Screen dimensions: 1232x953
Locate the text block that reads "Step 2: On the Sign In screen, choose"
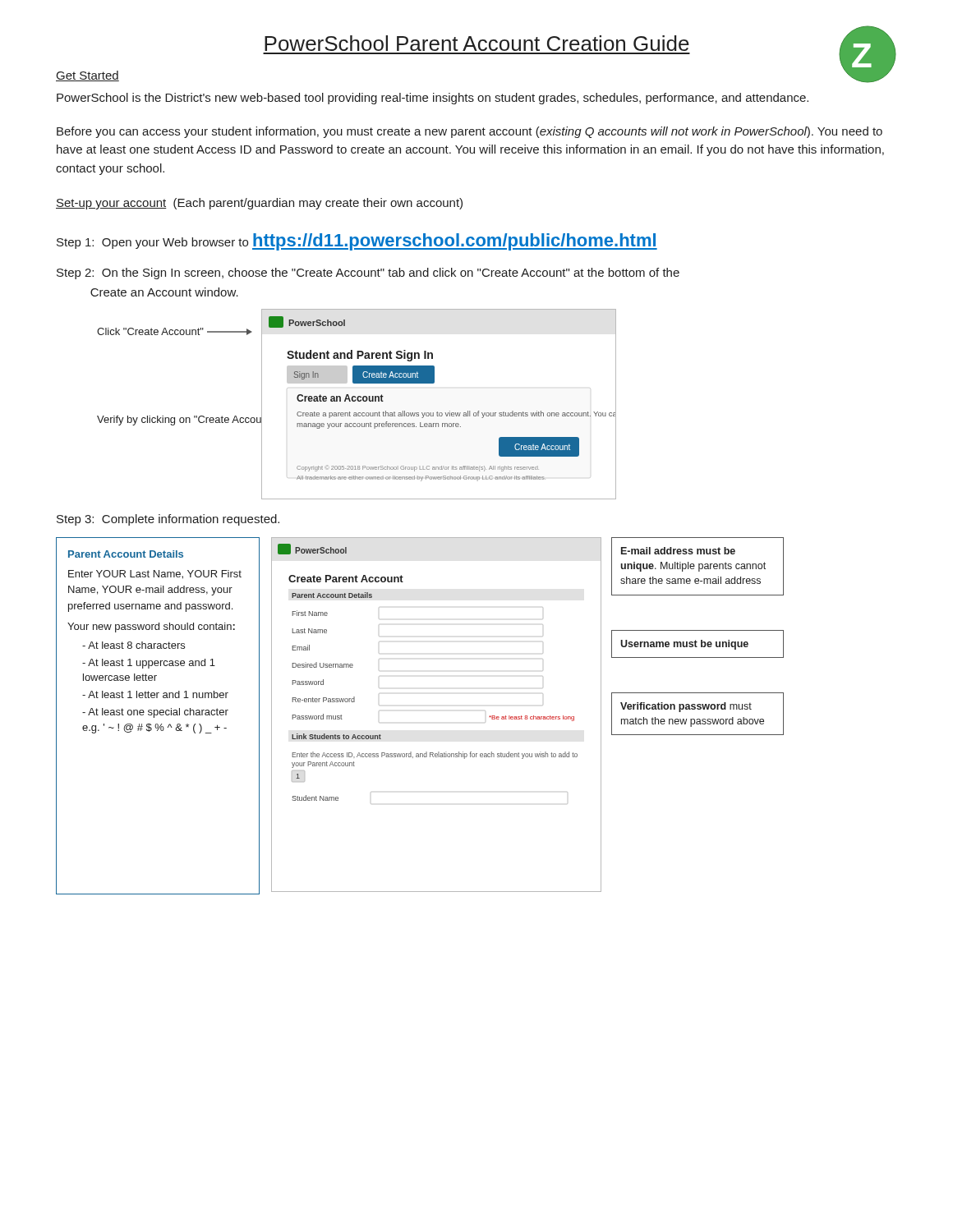click(x=368, y=282)
